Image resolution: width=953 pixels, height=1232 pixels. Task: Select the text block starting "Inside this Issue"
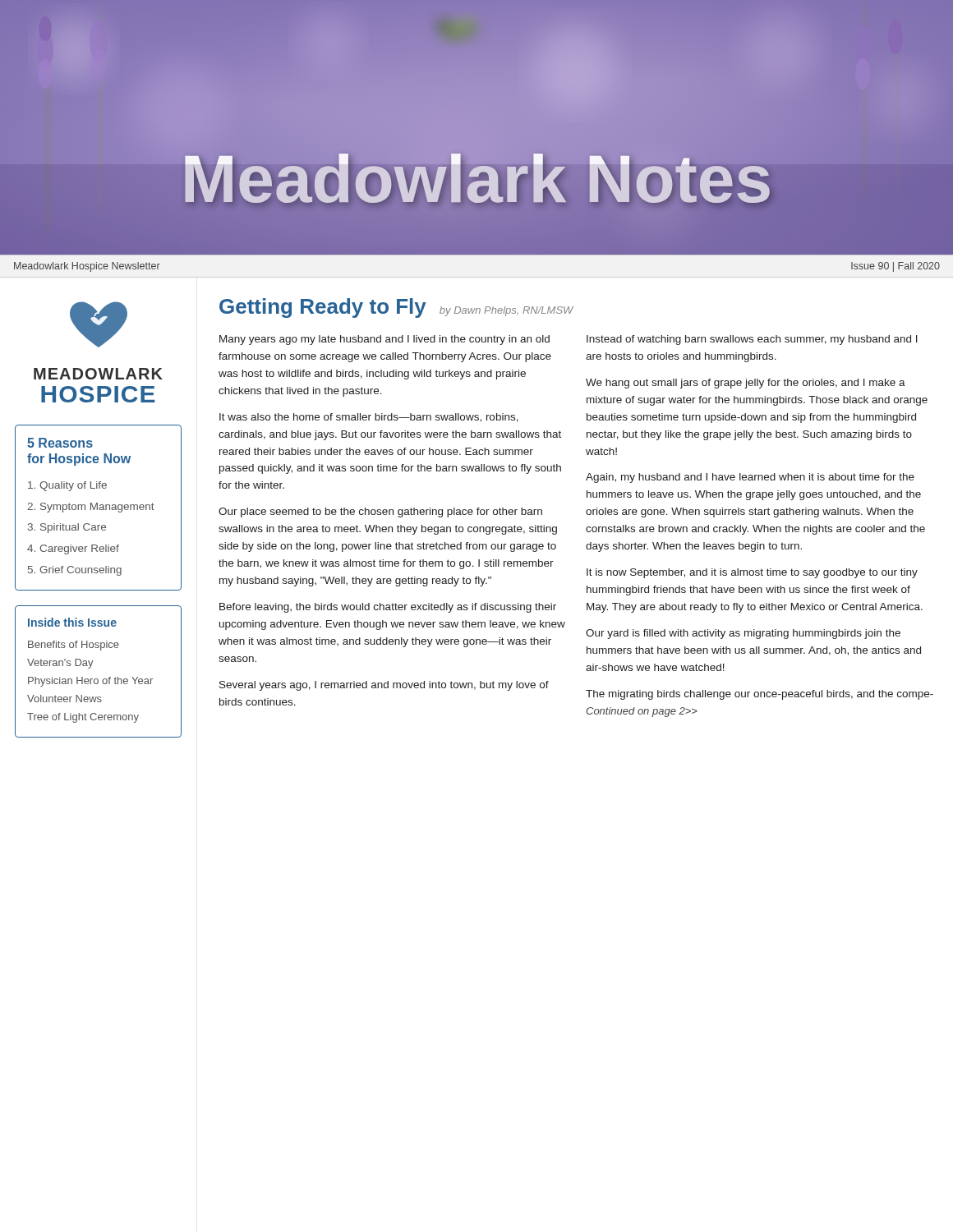click(72, 623)
